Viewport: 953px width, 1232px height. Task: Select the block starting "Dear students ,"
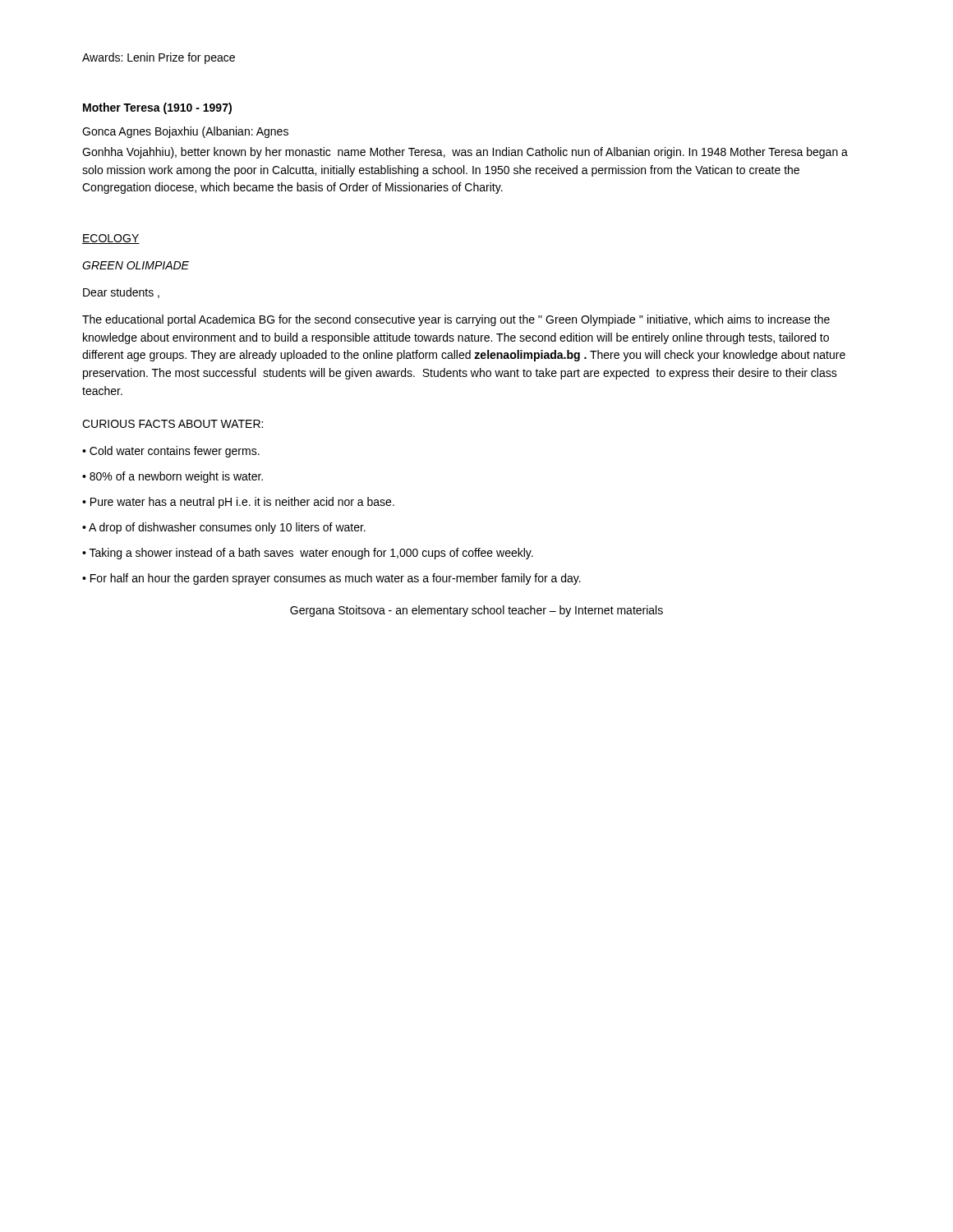click(121, 292)
